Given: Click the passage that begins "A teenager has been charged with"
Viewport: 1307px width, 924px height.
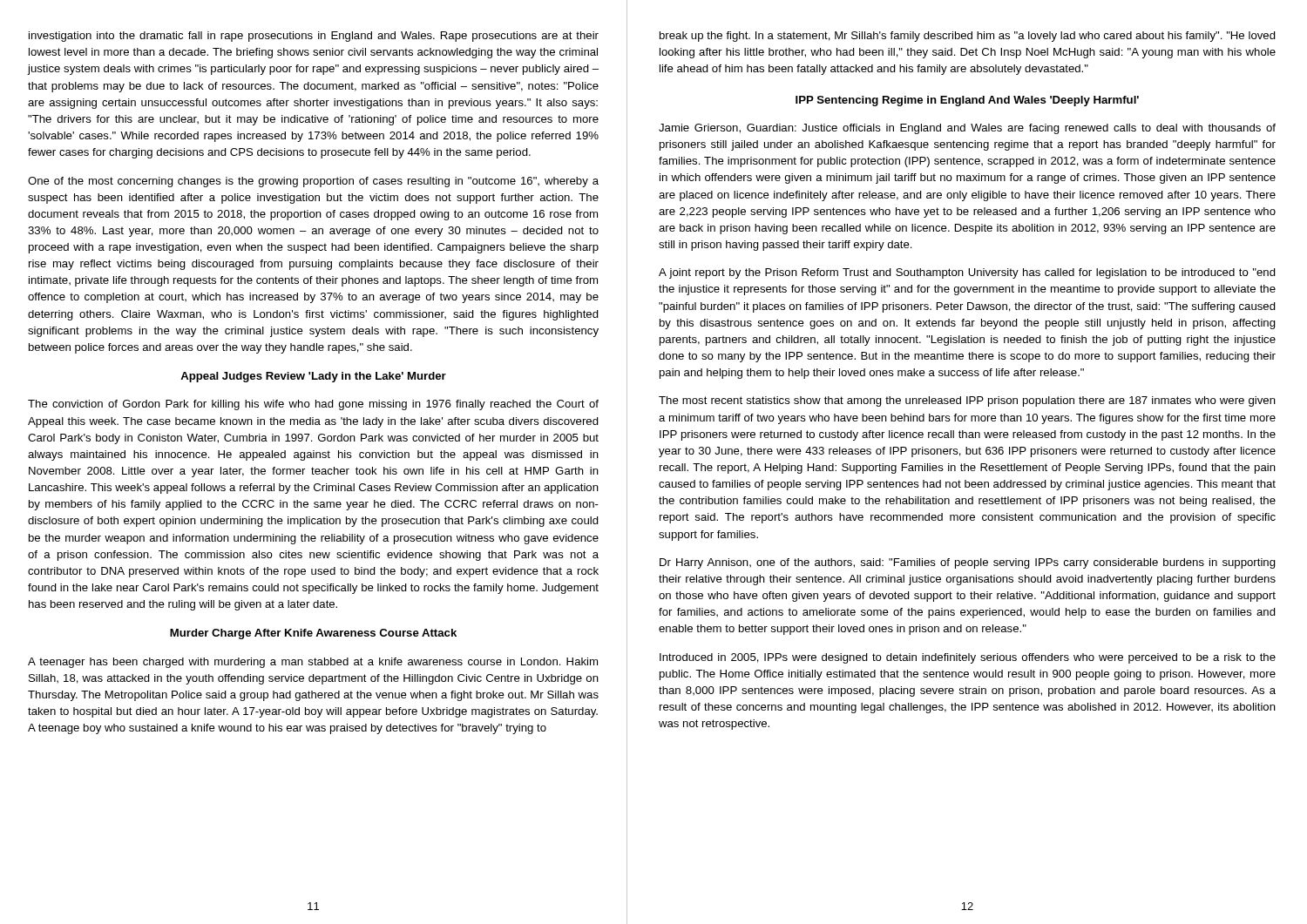Looking at the screenshot, I should [x=313, y=694].
